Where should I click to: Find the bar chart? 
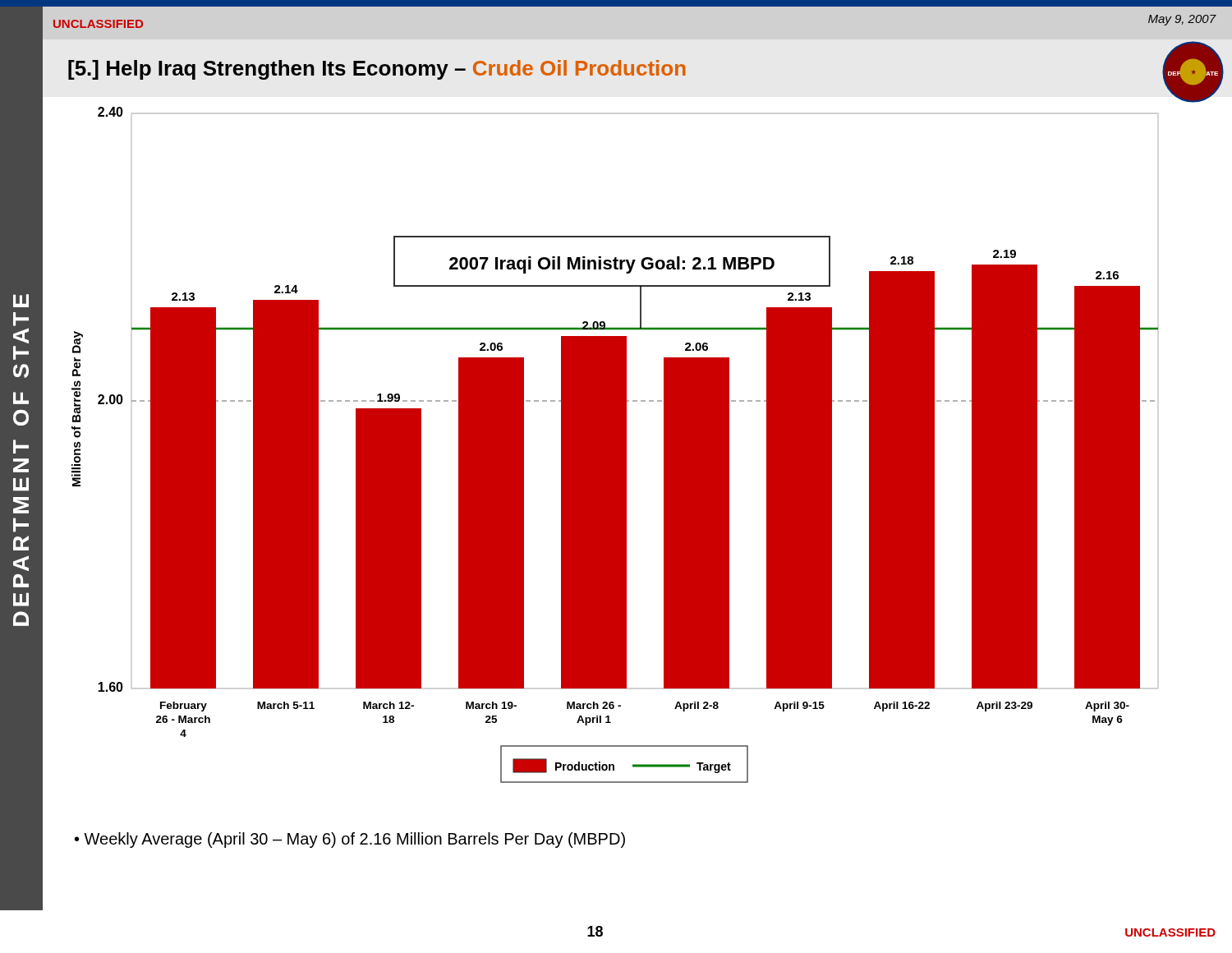point(641,450)
